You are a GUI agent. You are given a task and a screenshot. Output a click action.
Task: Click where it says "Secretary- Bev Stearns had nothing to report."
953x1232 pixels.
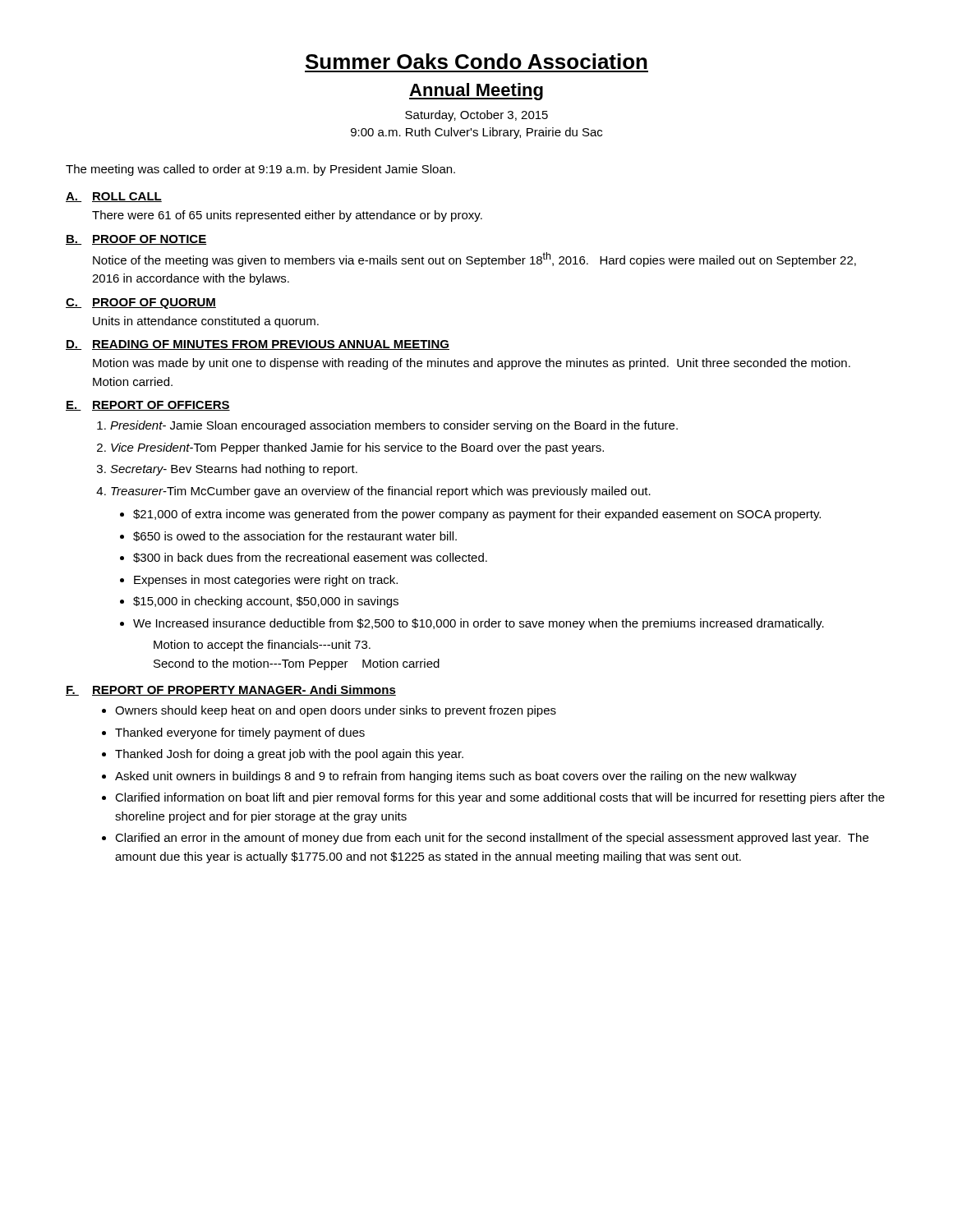234,469
